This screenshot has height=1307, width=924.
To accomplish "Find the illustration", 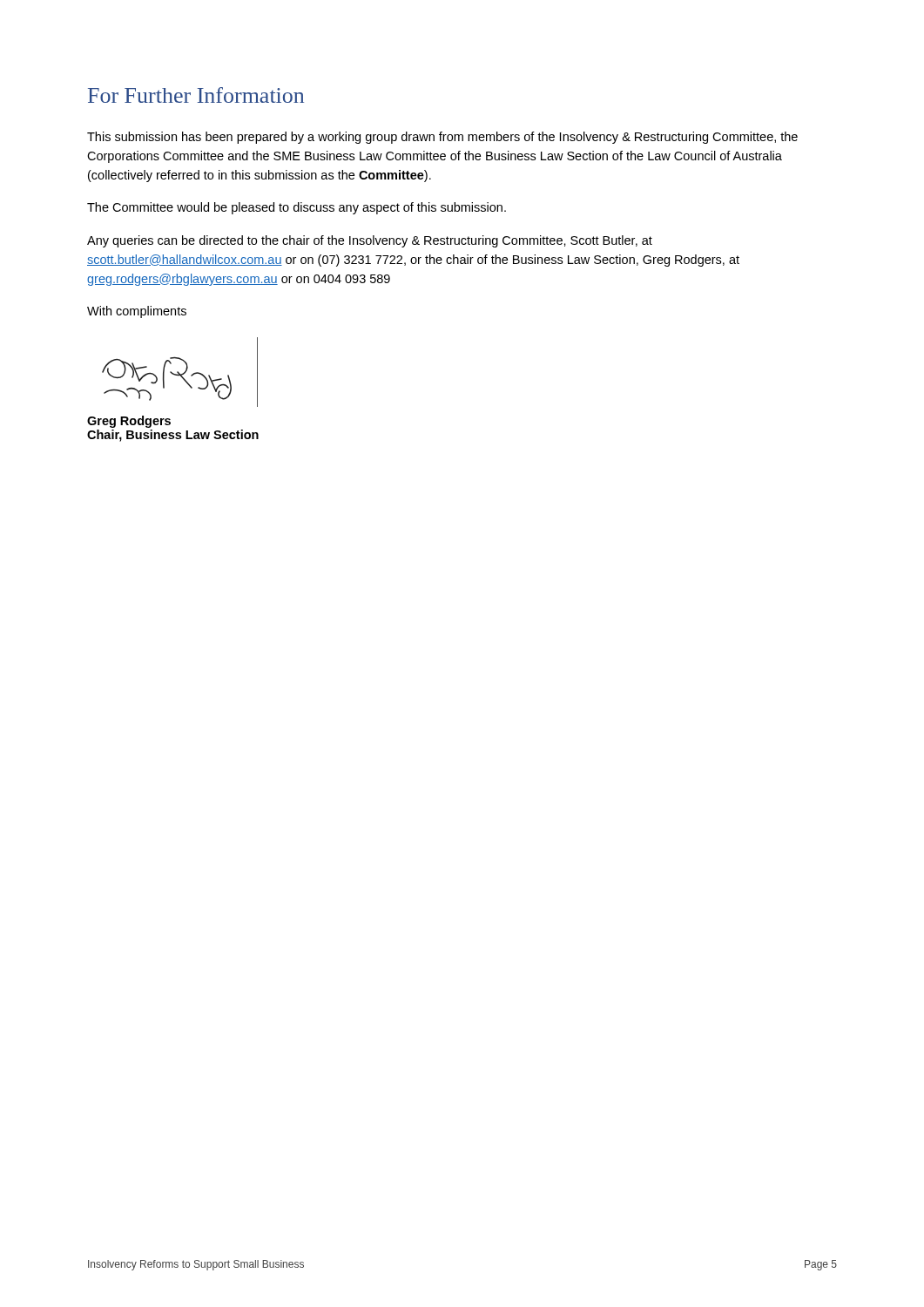I will (x=172, y=372).
